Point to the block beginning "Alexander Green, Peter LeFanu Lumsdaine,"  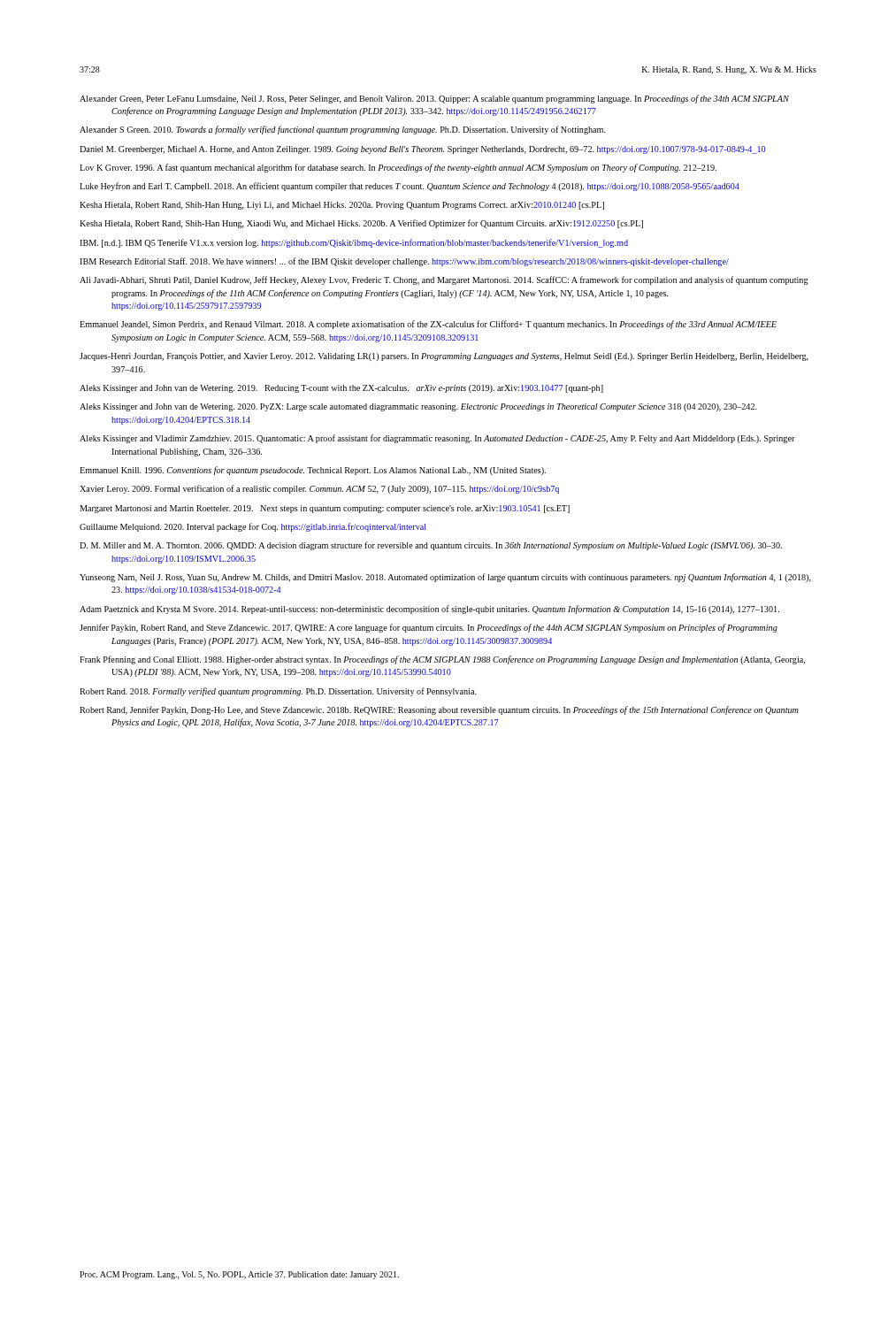[x=434, y=105]
